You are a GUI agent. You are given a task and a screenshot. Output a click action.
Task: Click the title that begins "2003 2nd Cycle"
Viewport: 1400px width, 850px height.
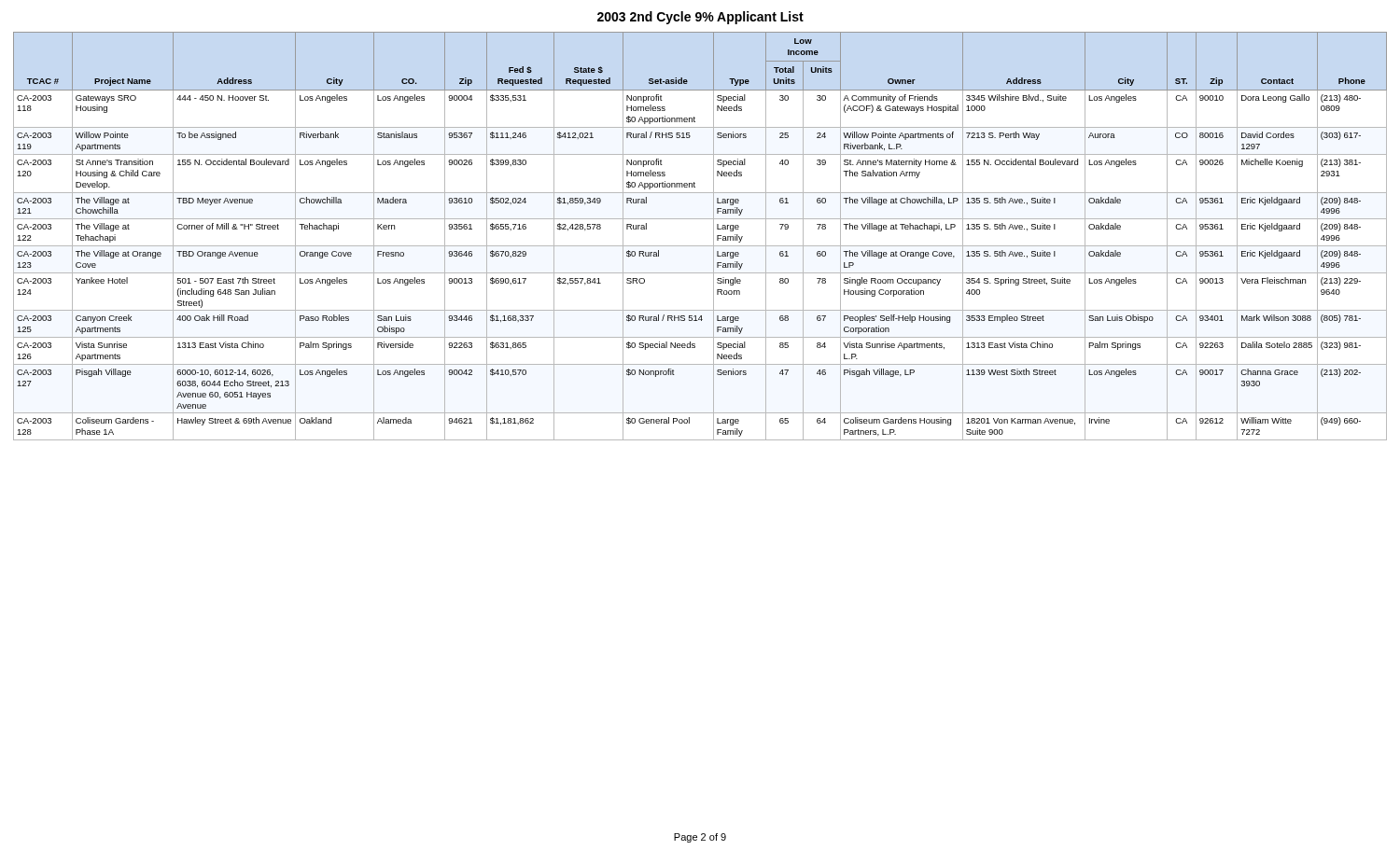[700, 17]
